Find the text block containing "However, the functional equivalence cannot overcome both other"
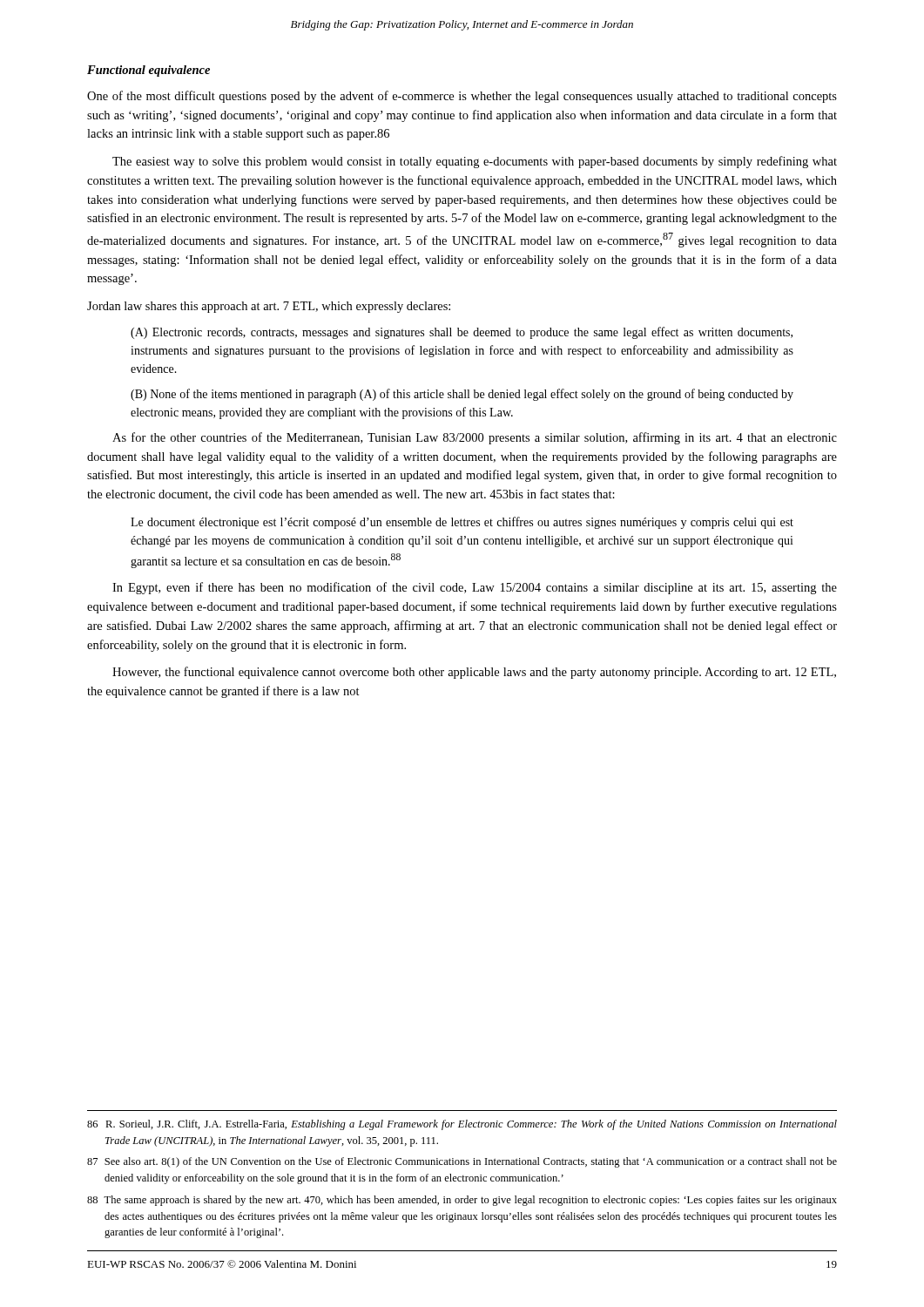 pos(462,683)
